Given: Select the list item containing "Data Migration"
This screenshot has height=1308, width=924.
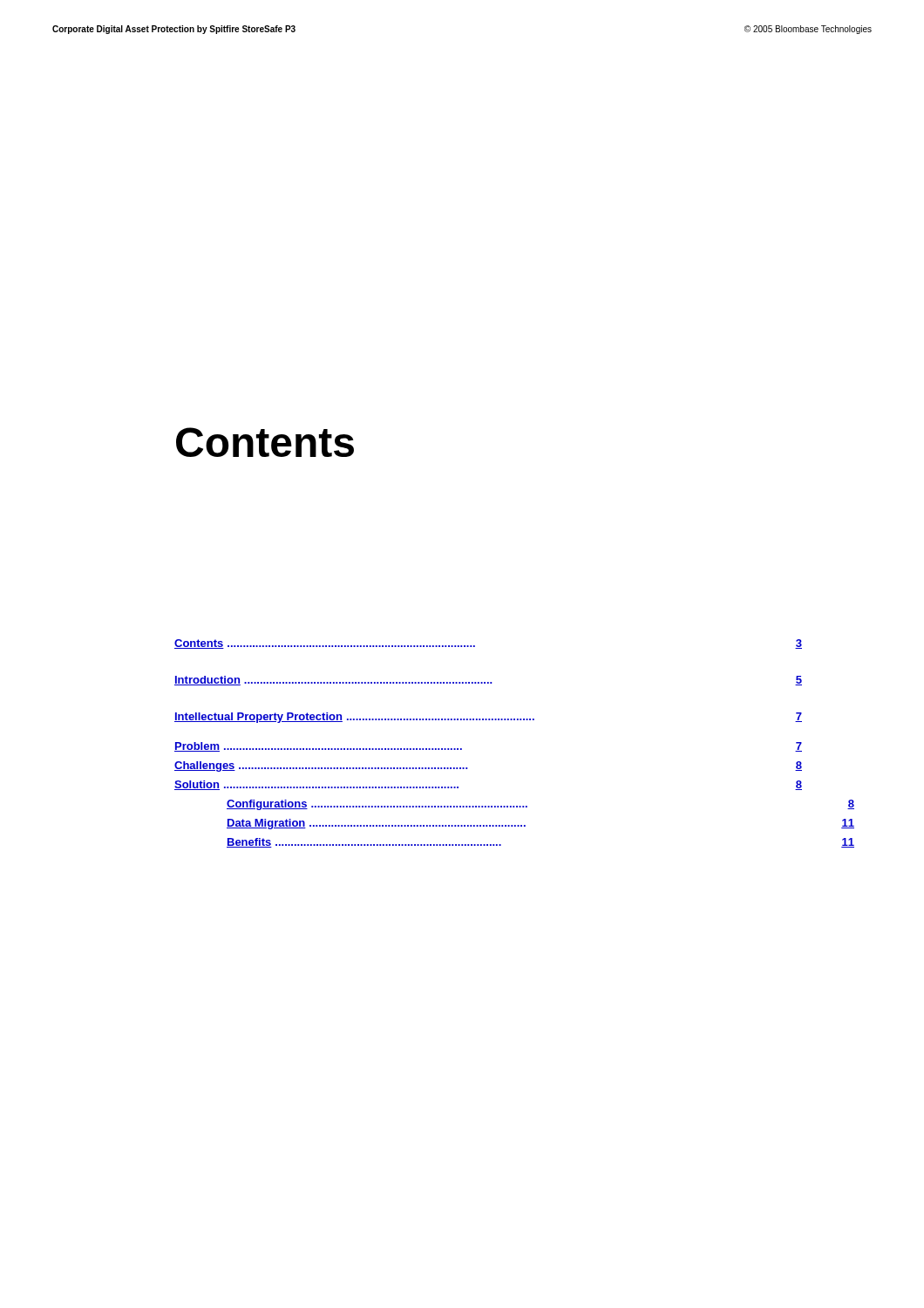Looking at the screenshot, I should [286, 824].
